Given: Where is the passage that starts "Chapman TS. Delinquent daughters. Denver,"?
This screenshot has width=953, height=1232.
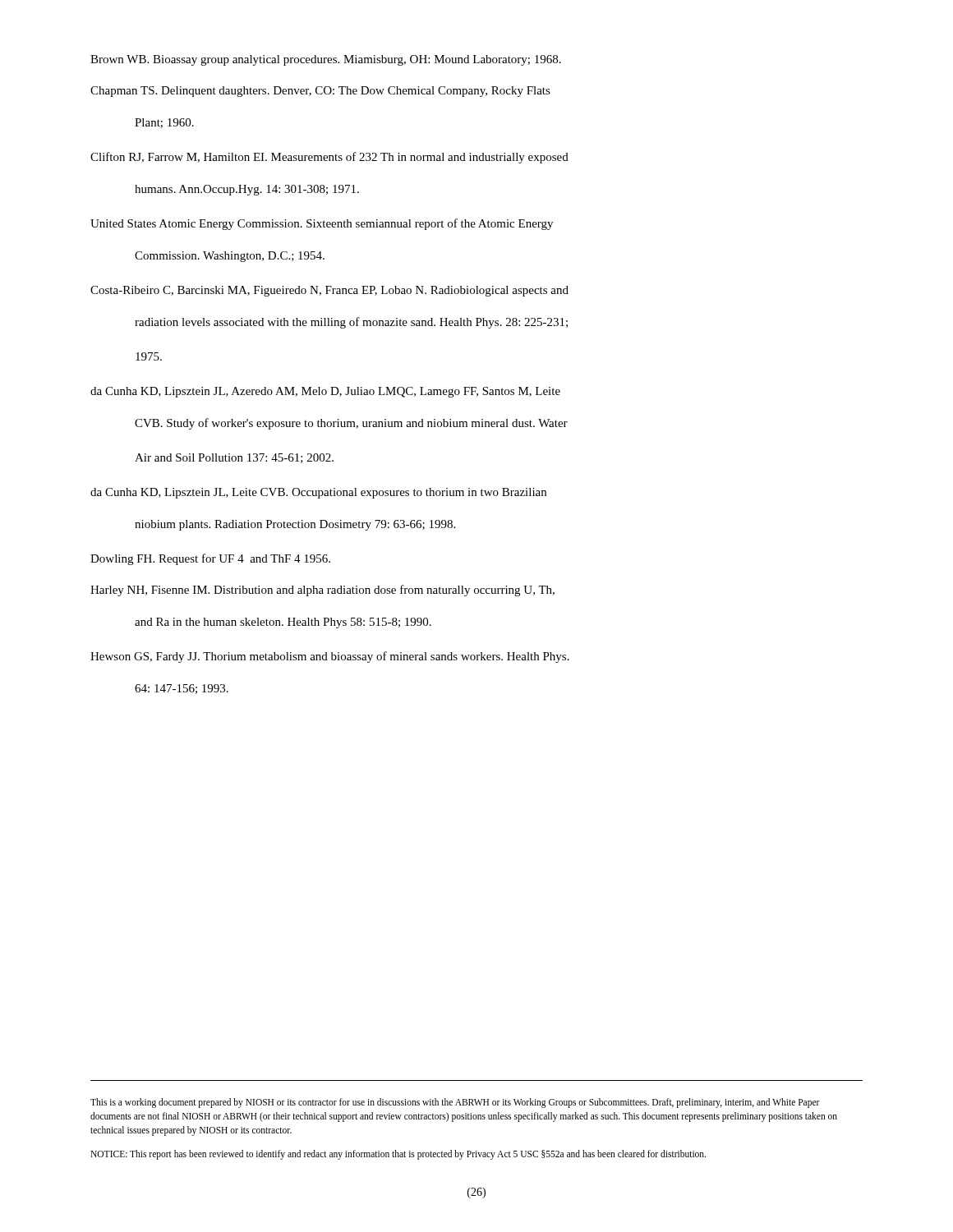Looking at the screenshot, I should (x=476, y=106).
